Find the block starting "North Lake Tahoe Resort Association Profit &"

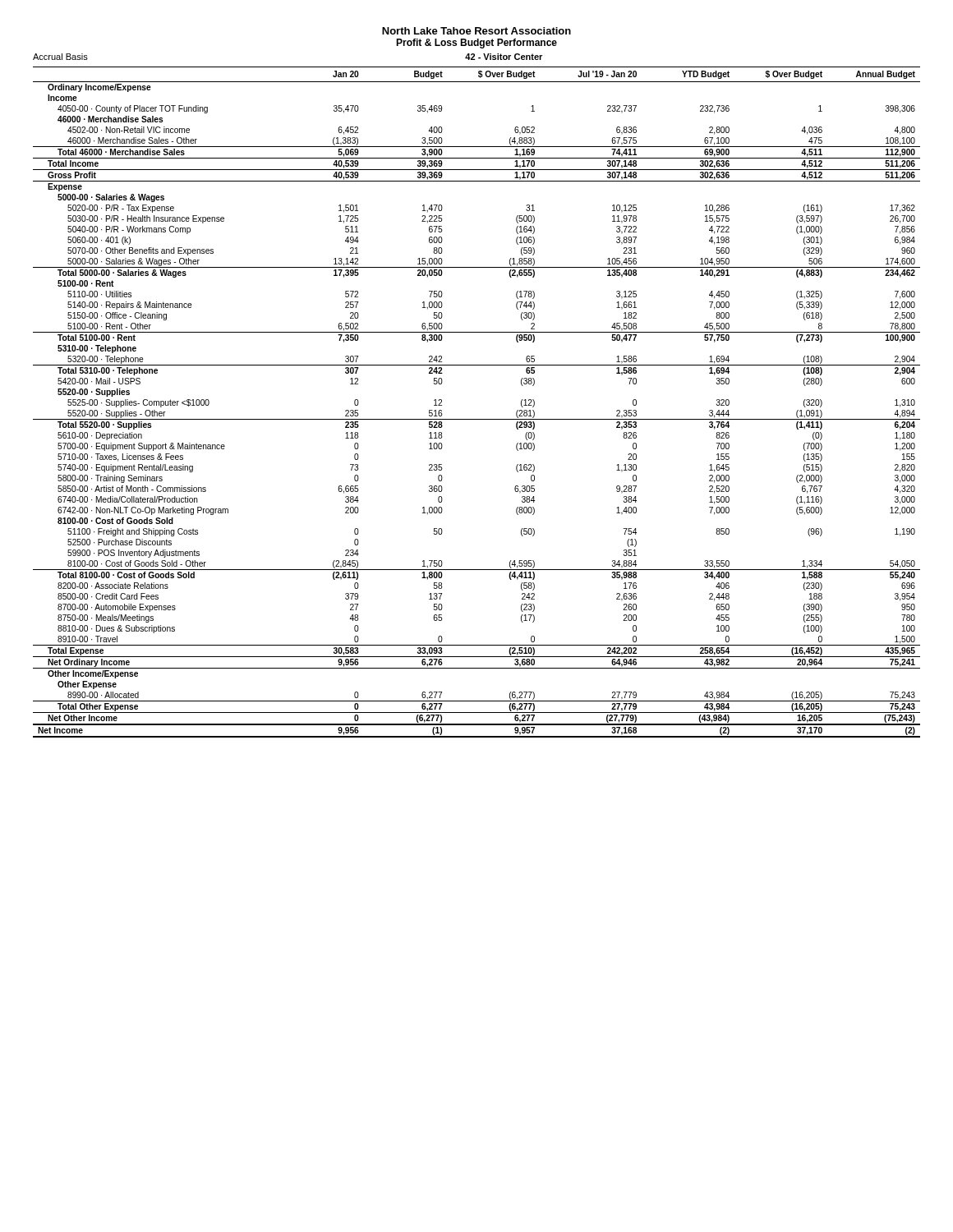[476, 37]
